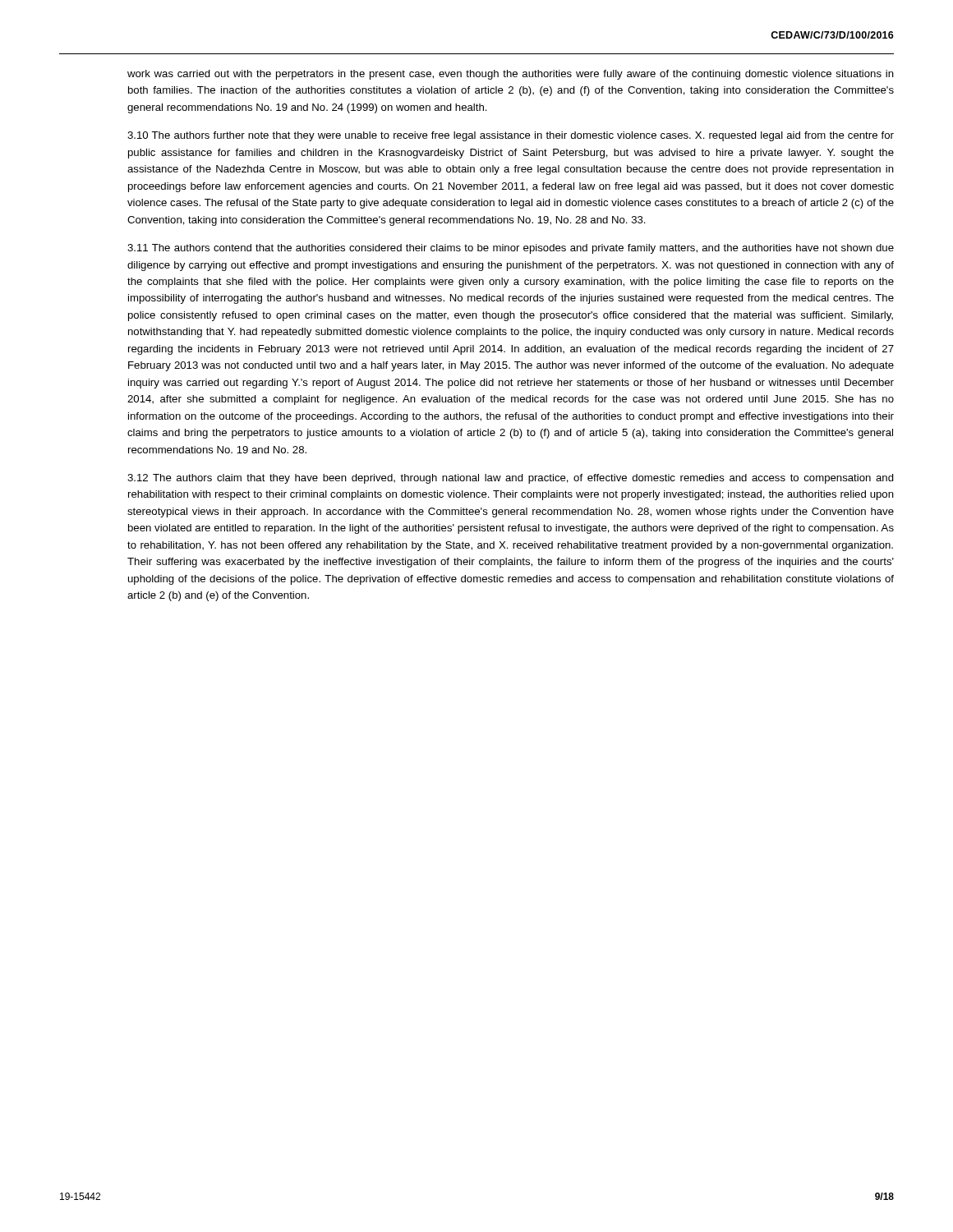The width and height of the screenshot is (953, 1232).
Task: Select the text block that says "work was carried out with the perpetrators"
Action: click(511, 90)
